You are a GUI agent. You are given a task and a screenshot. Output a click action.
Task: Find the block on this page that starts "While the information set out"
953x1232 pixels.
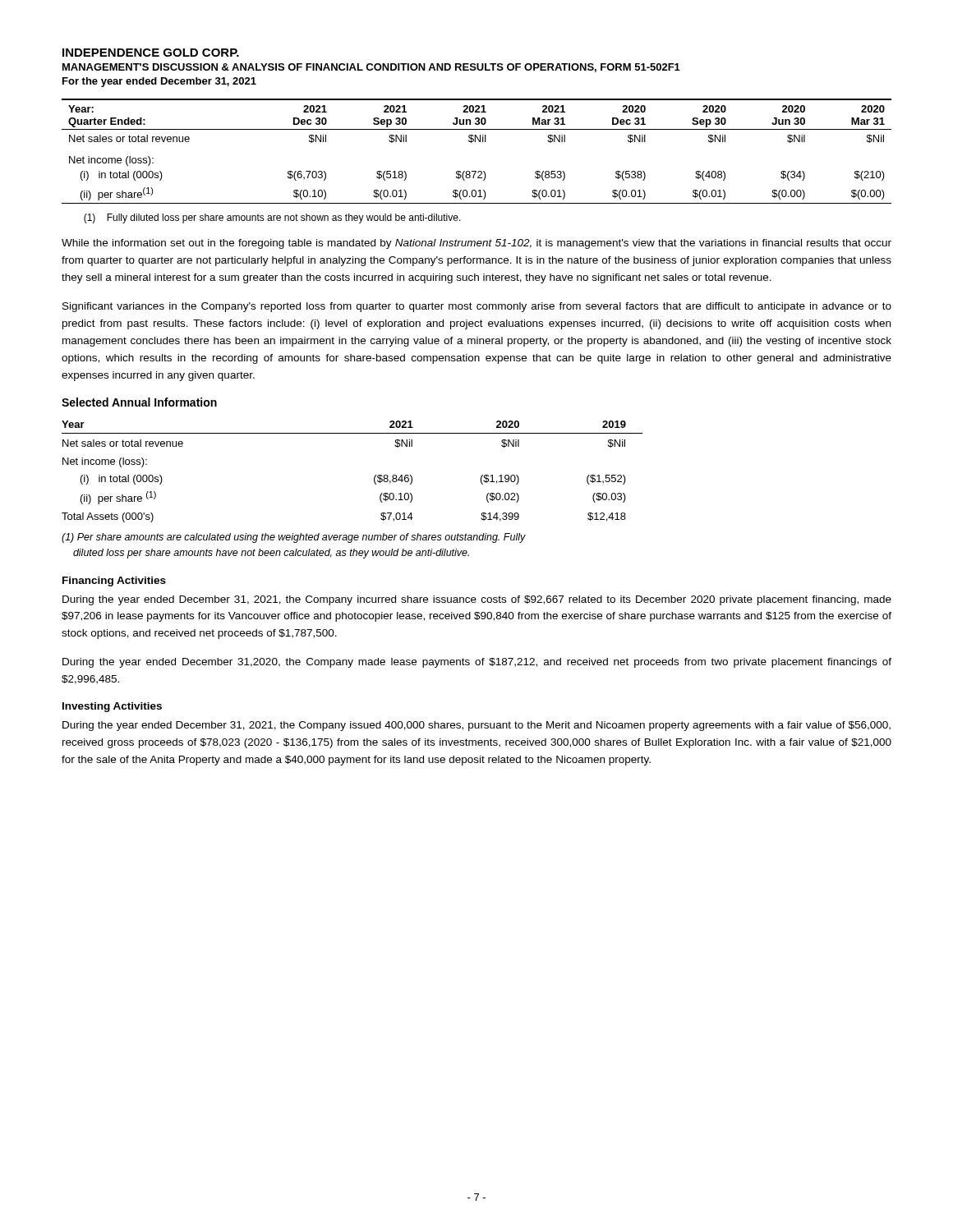click(x=476, y=260)
